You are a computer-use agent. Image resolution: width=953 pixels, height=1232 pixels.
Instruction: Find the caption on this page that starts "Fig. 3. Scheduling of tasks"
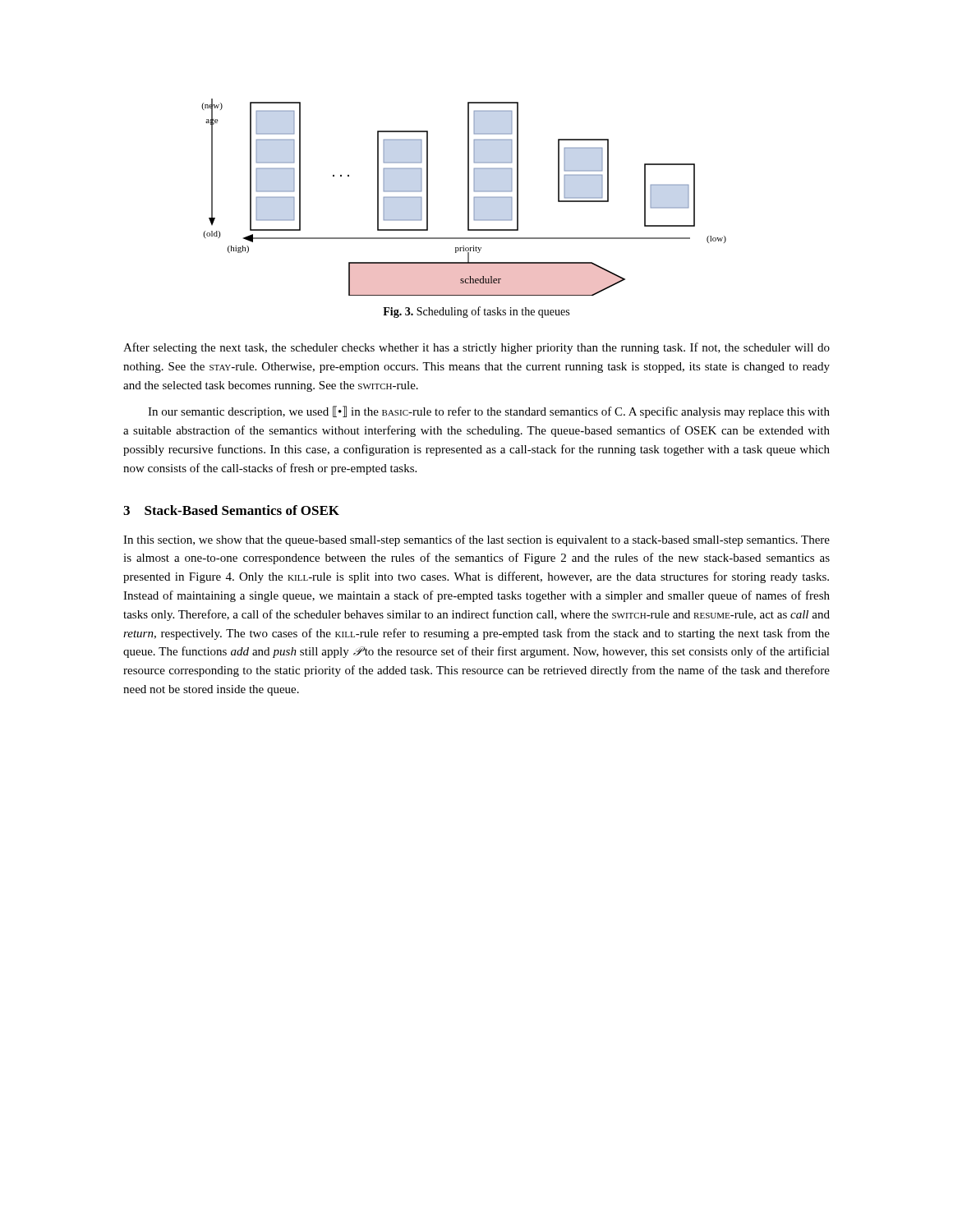(476, 312)
